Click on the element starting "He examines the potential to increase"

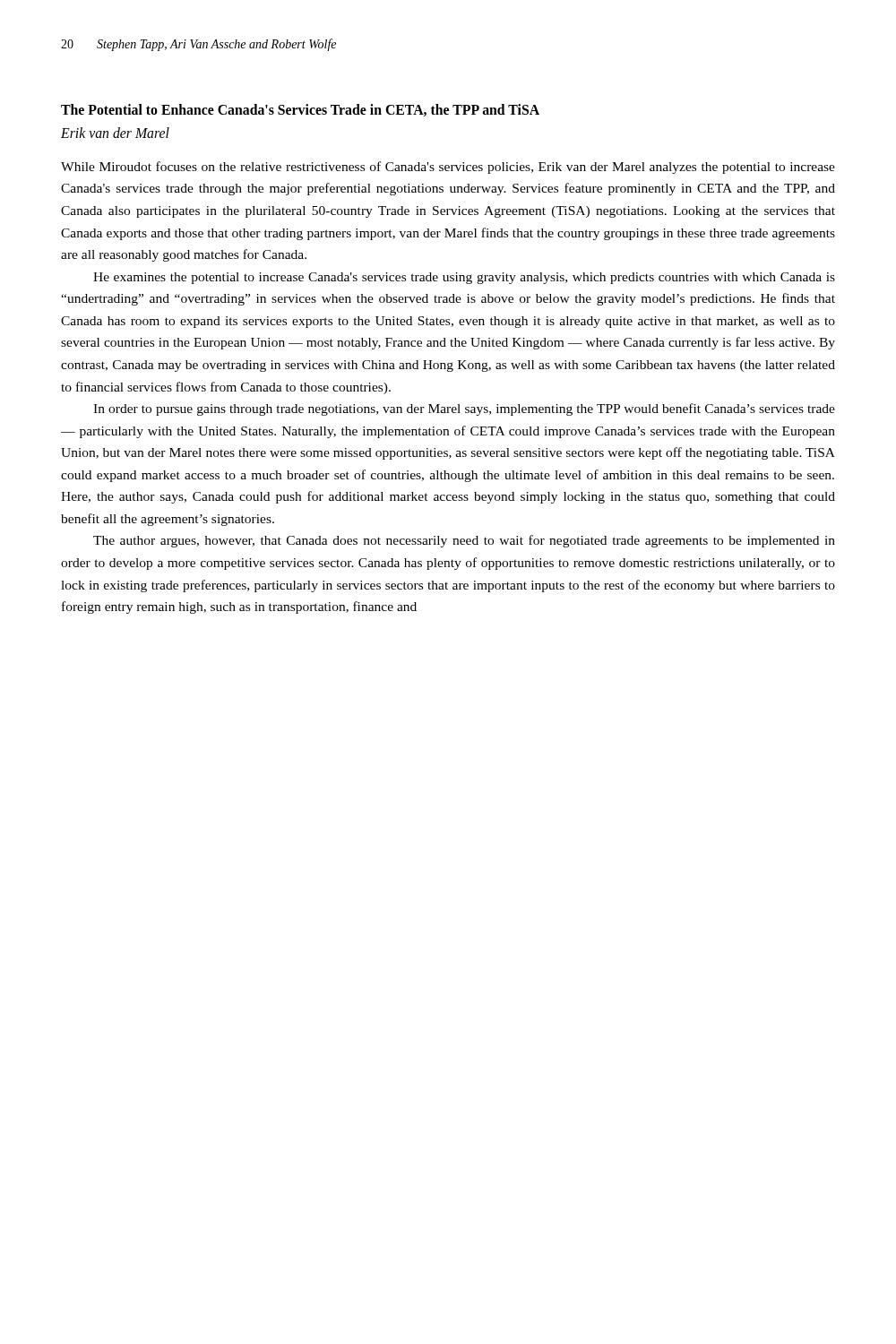point(448,332)
